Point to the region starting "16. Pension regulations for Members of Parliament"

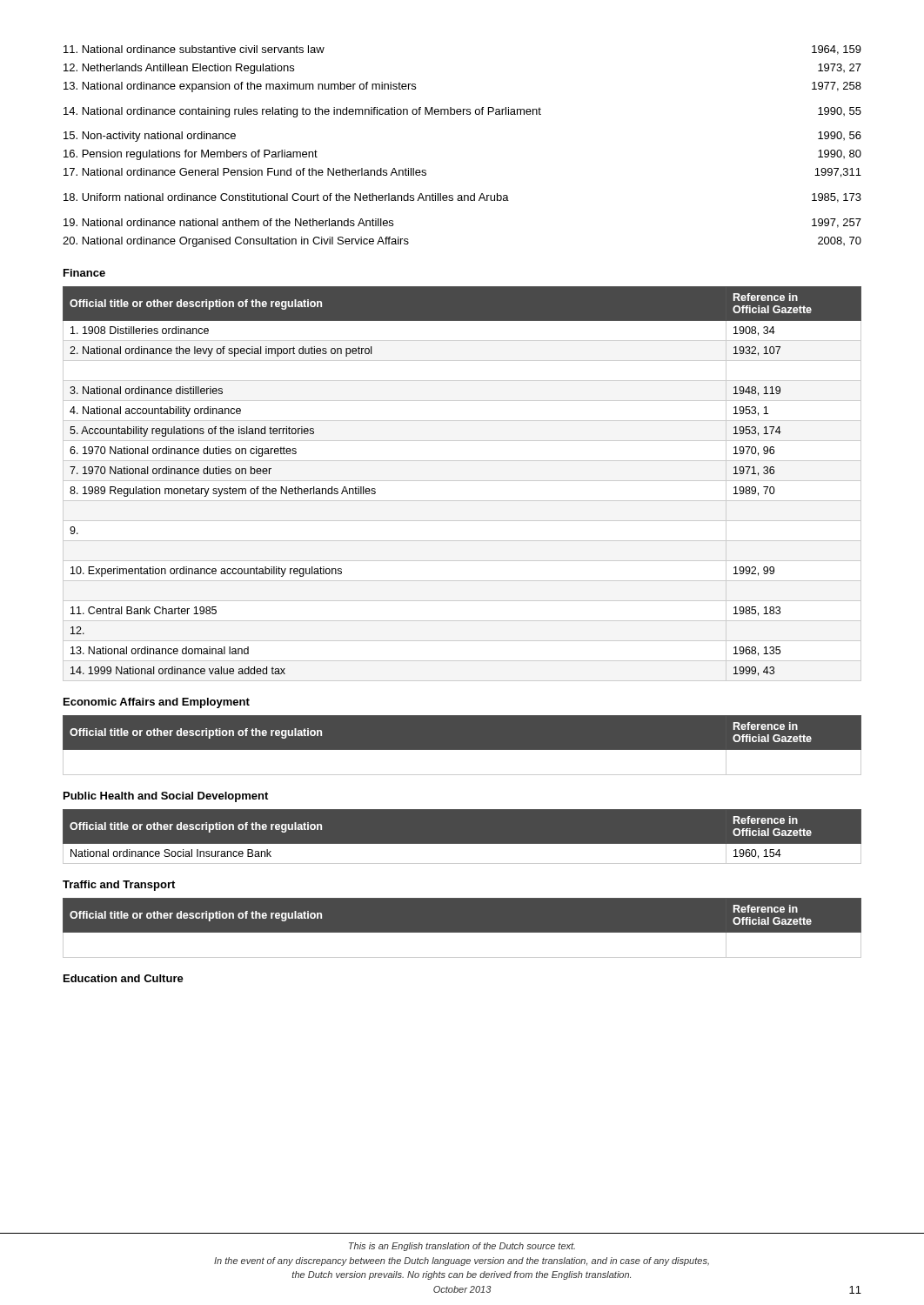pyautogui.click(x=188, y=154)
